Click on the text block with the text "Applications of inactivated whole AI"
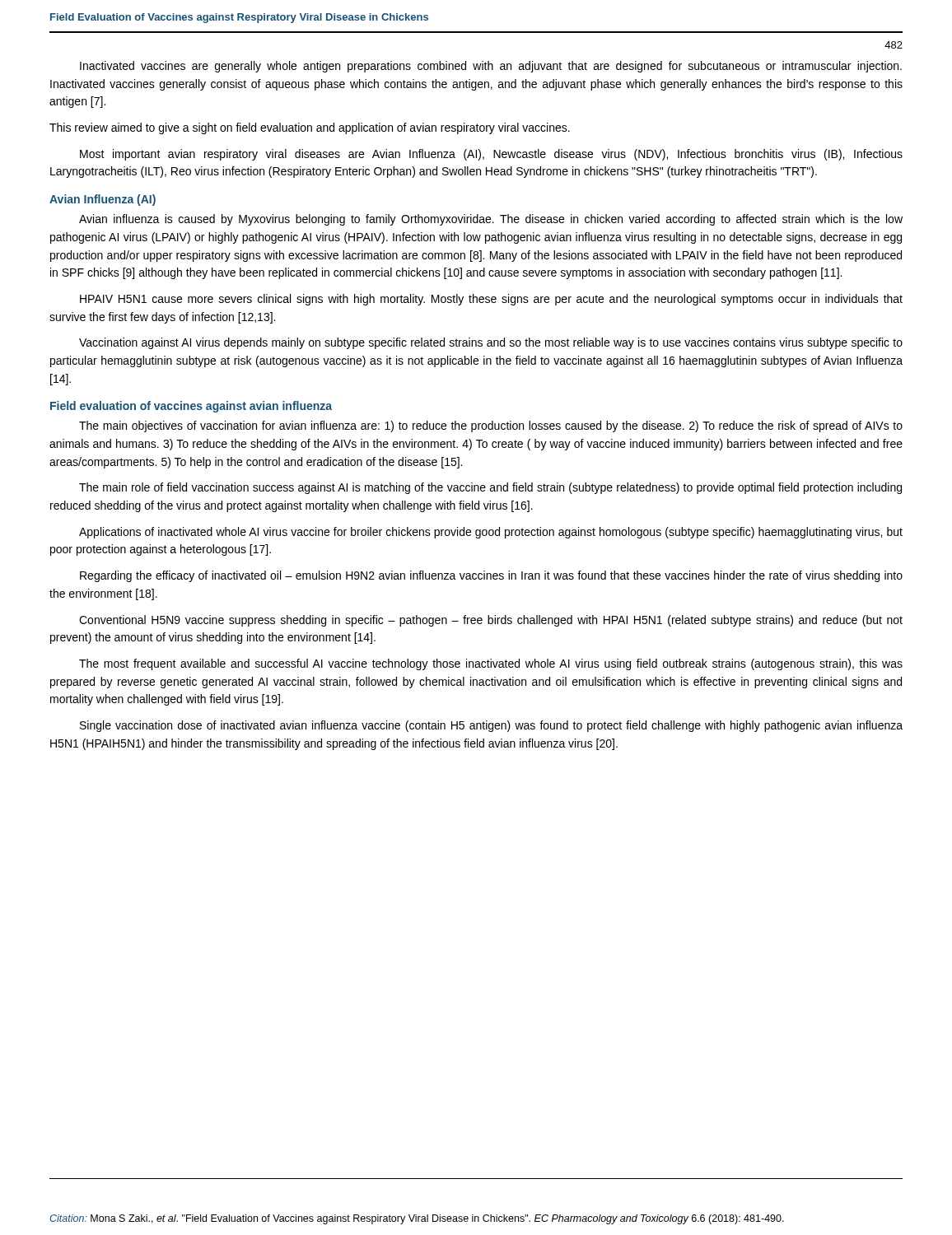This screenshot has width=952, height=1235. tap(476, 541)
